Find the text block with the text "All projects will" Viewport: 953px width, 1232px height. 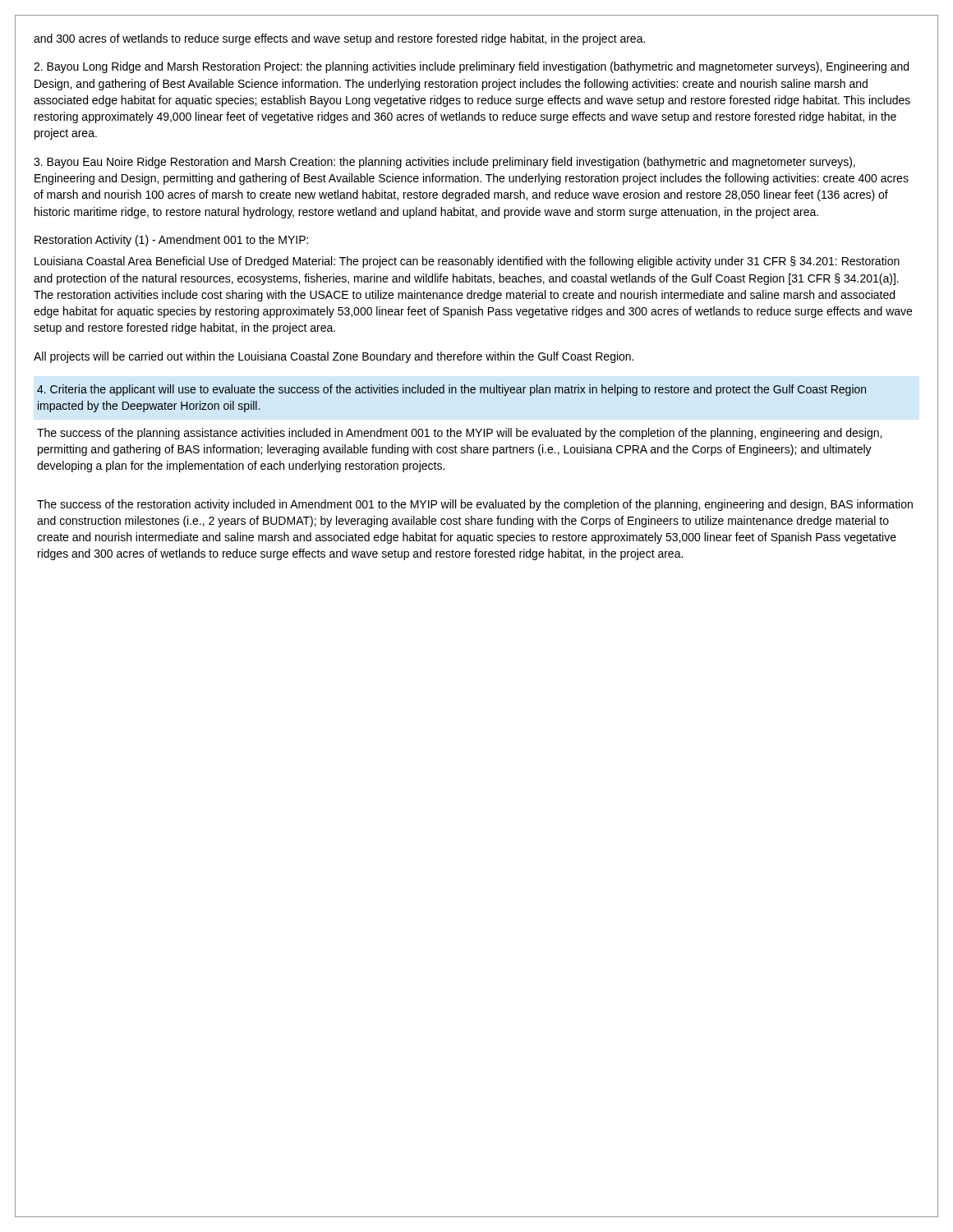[334, 356]
